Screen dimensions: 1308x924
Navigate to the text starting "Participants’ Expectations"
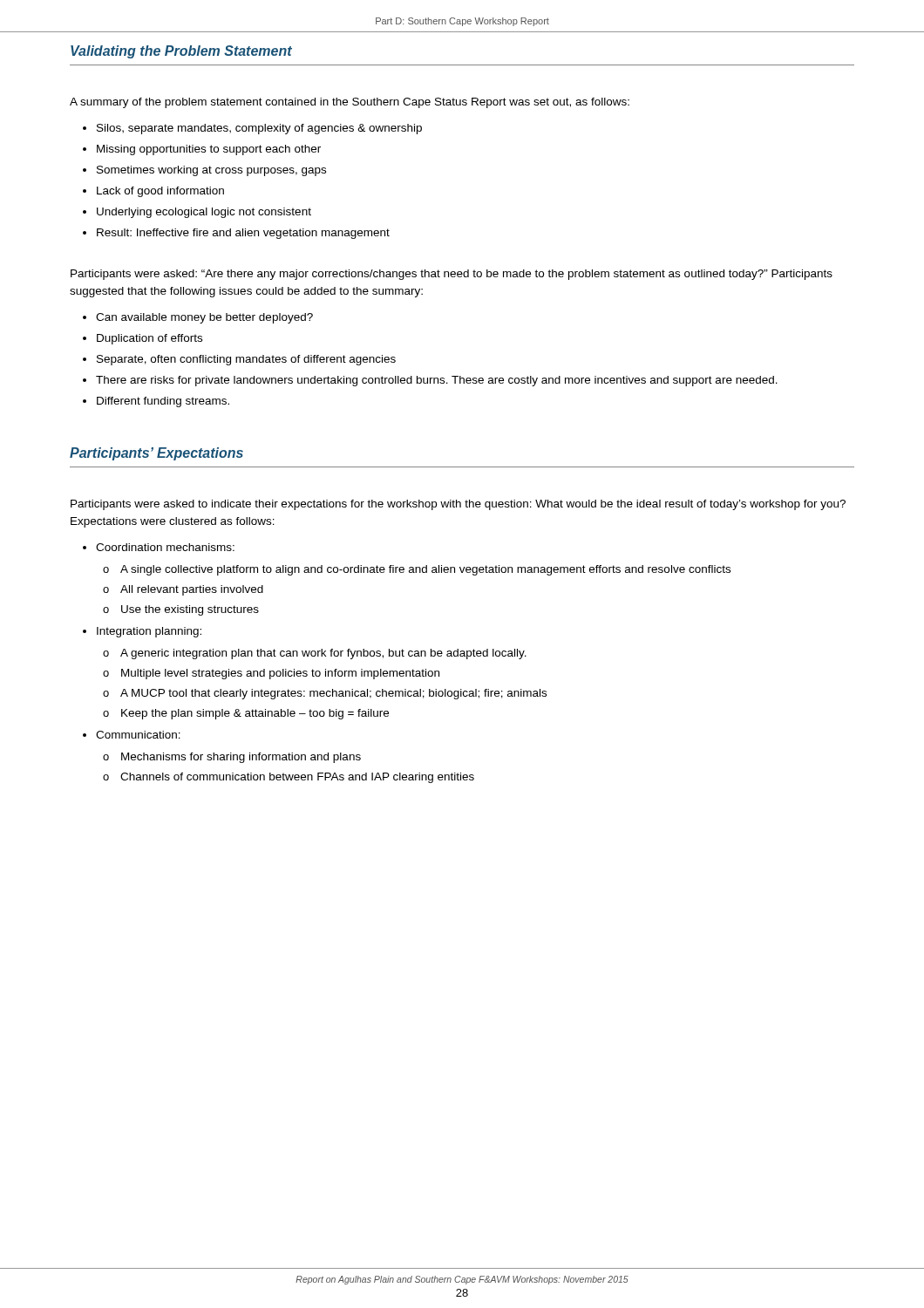pyautogui.click(x=156, y=454)
